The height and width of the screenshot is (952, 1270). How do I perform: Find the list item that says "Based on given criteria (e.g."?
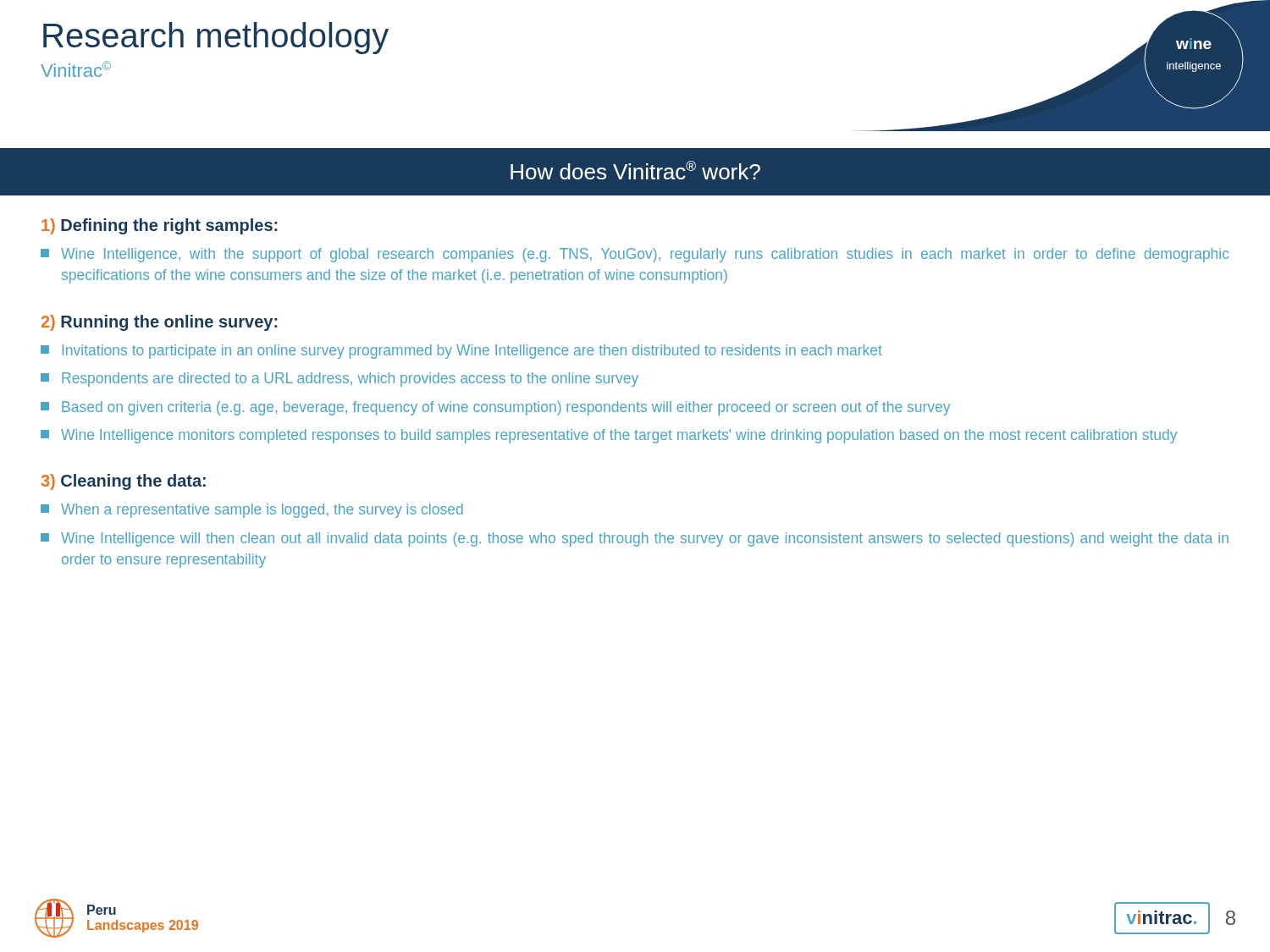tap(496, 407)
